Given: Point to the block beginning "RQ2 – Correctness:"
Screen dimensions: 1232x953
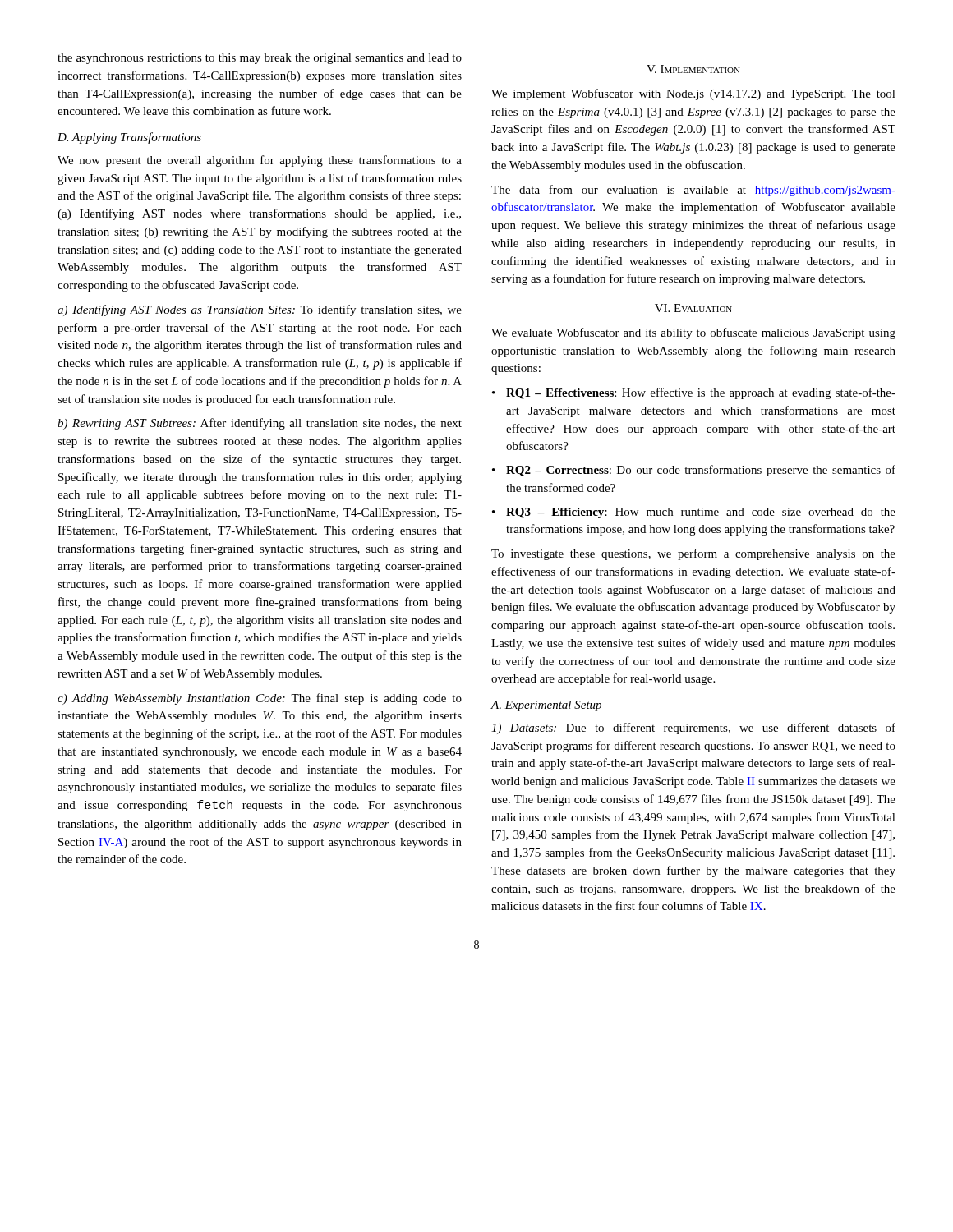Looking at the screenshot, I should pos(701,479).
